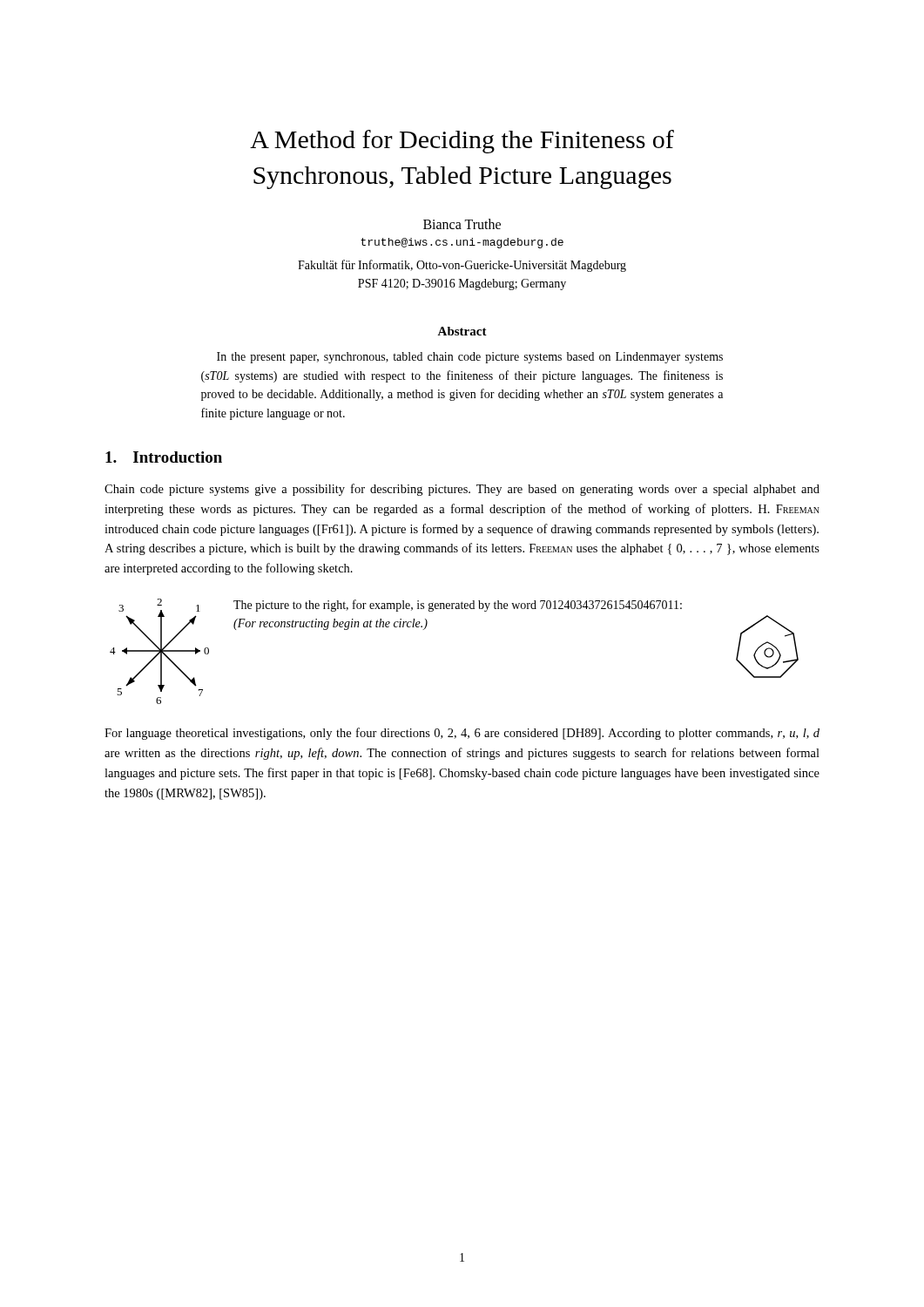
Task: Locate the block of text that opens with "Chain code picture systems give a"
Action: click(462, 528)
